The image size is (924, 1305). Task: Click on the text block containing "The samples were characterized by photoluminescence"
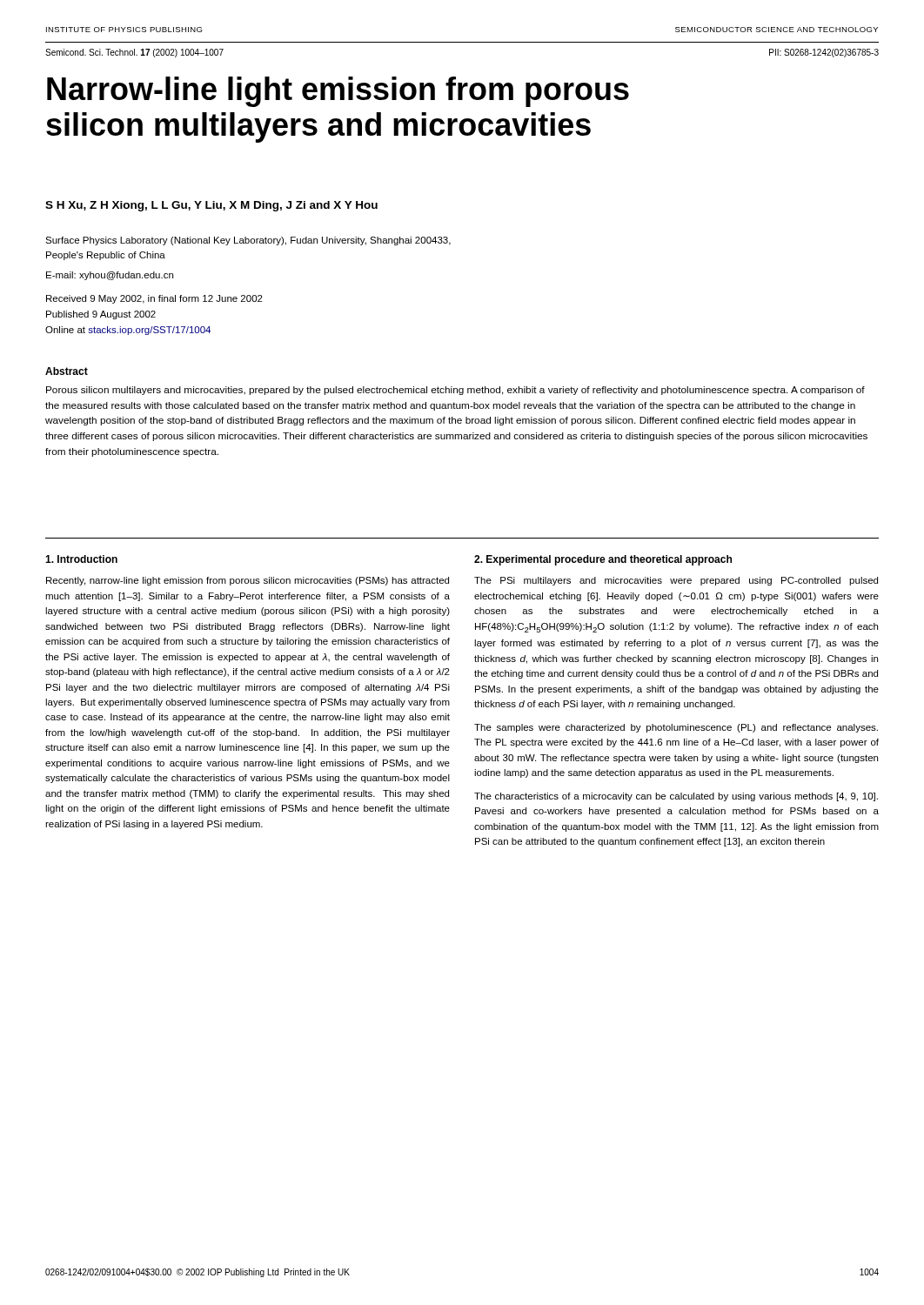676,750
